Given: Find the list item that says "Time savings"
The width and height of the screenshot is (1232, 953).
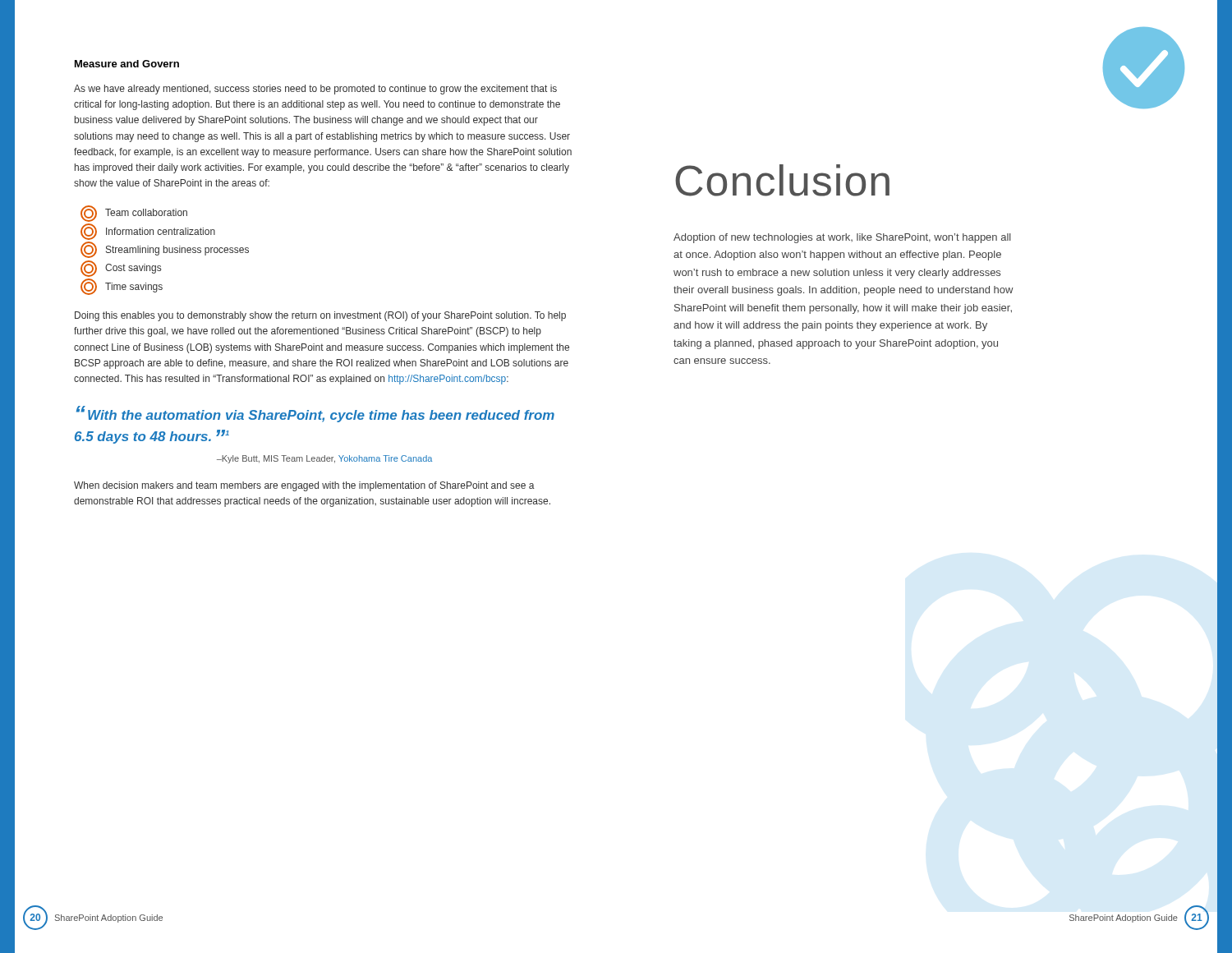Looking at the screenshot, I should (x=122, y=287).
